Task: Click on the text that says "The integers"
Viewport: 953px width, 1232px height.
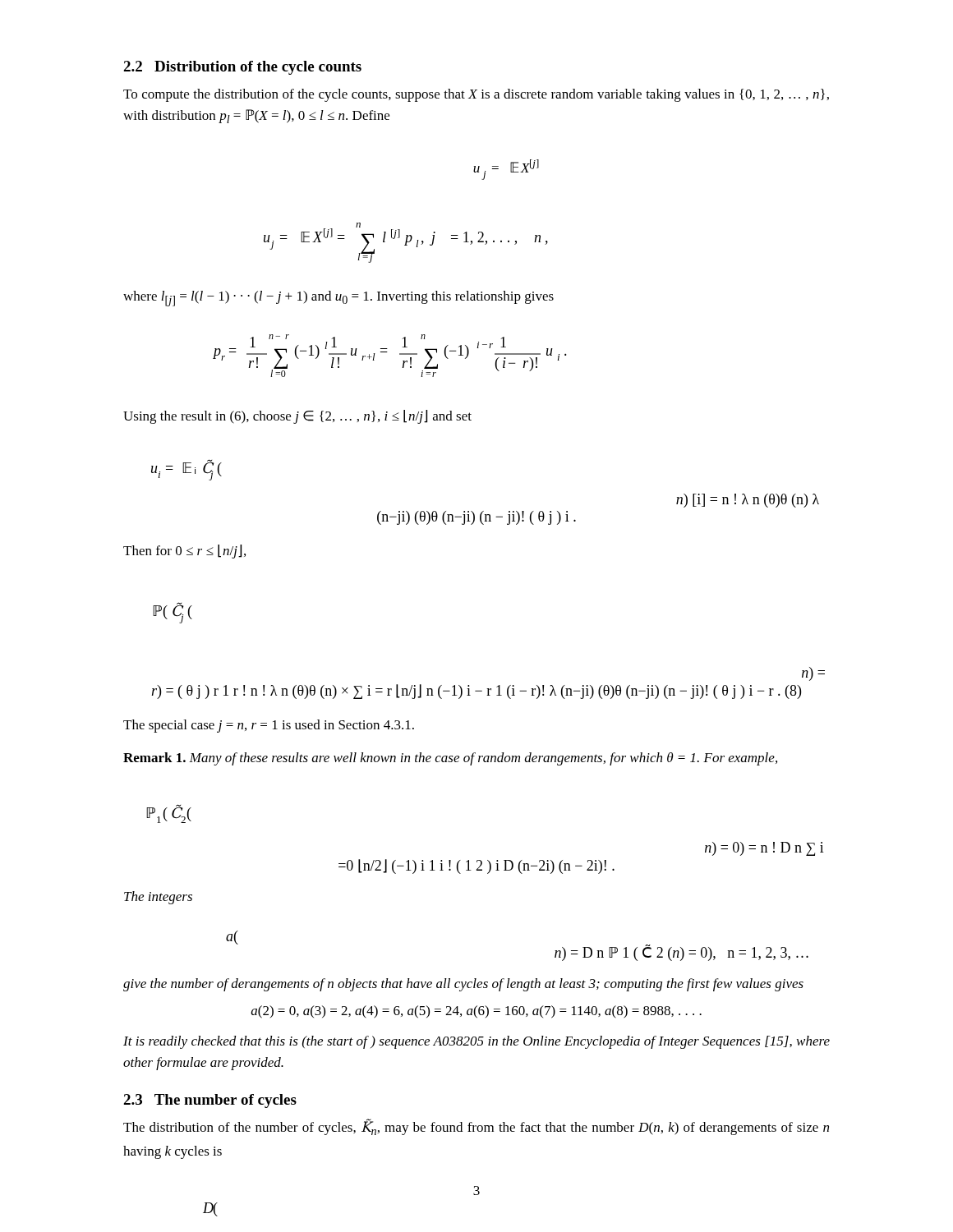Action: click(x=158, y=897)
